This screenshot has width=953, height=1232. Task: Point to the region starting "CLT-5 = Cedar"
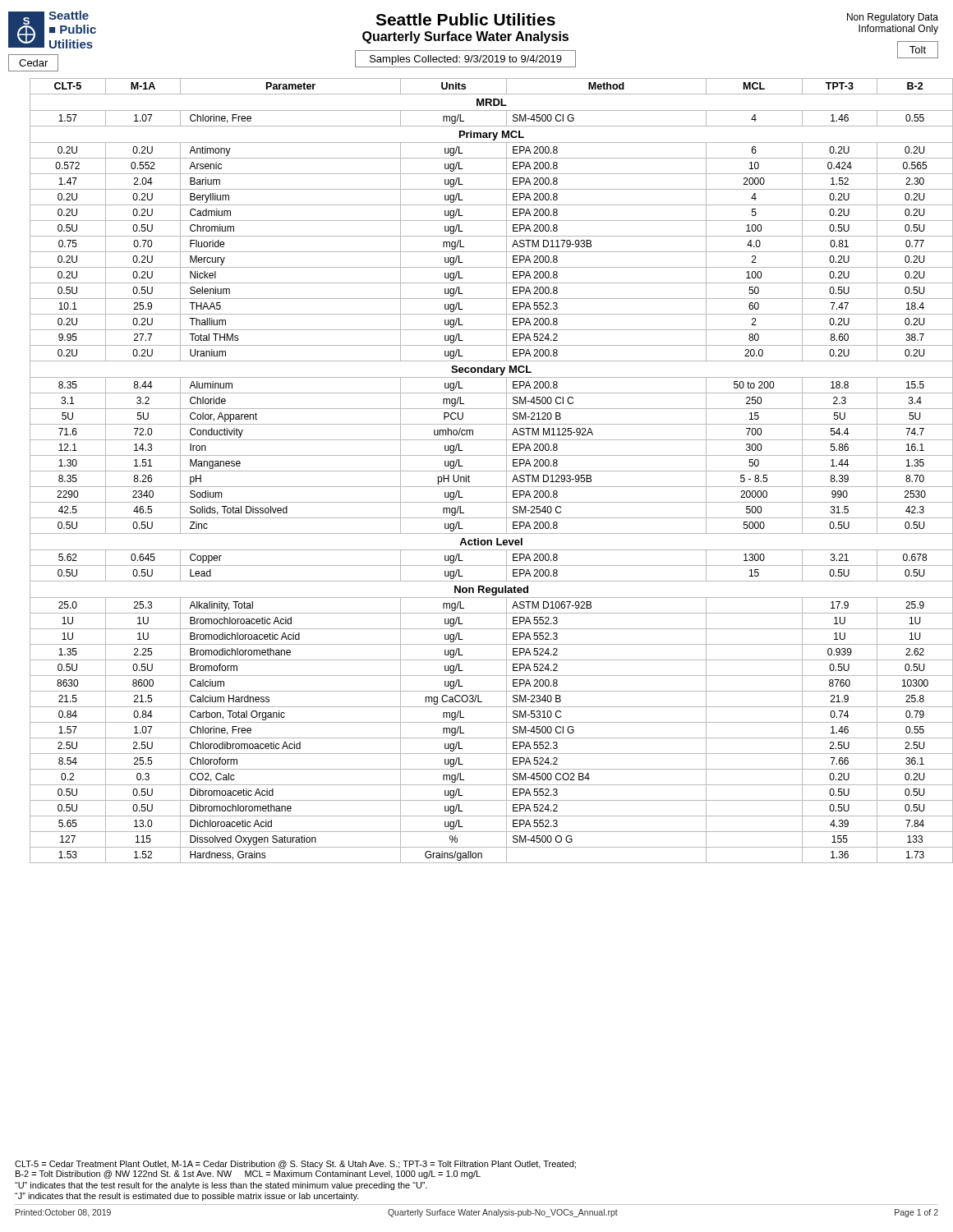click(296, 1169)
